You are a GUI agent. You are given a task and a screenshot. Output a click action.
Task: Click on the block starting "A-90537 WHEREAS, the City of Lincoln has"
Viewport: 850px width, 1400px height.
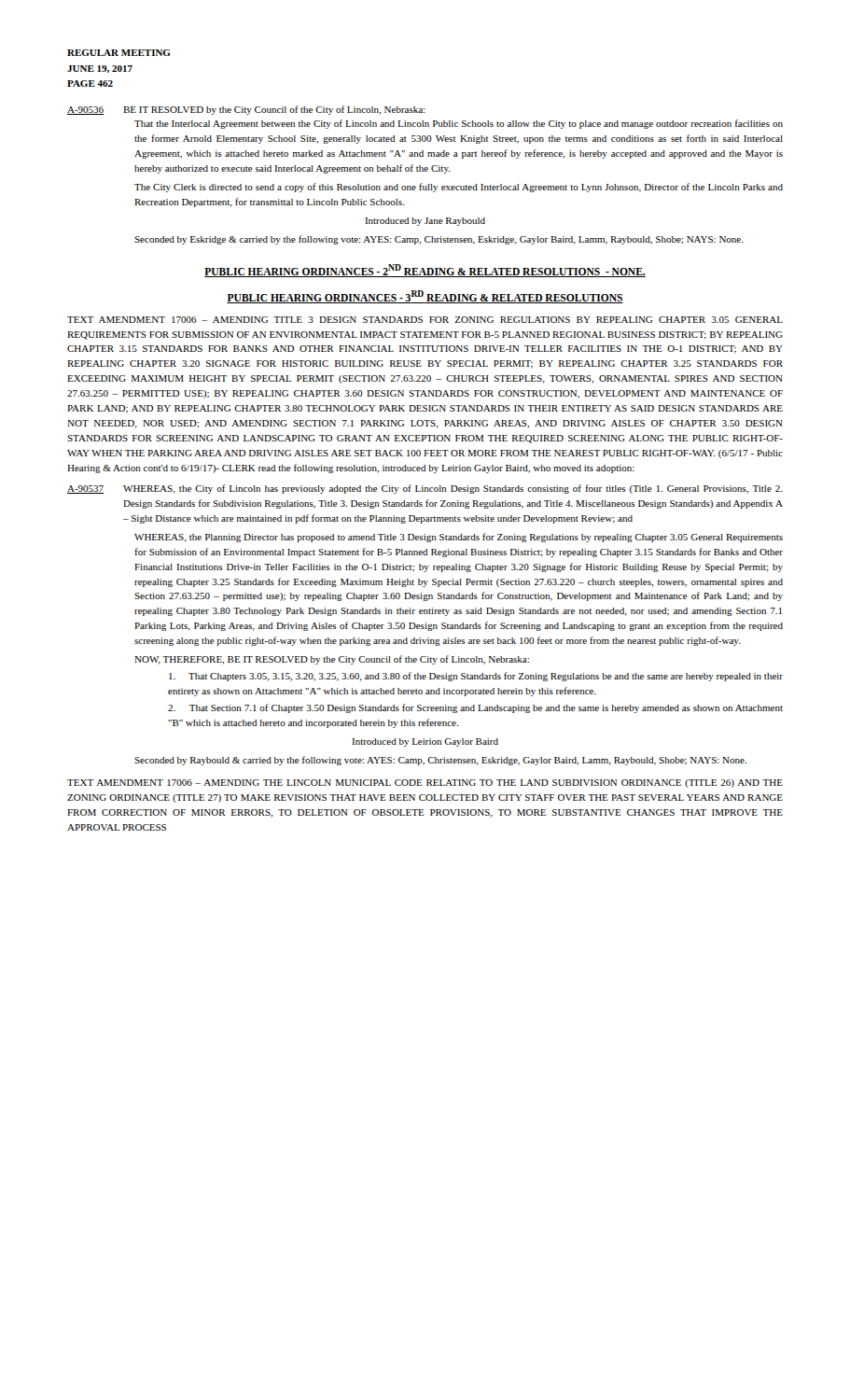(x=425, y=625)
